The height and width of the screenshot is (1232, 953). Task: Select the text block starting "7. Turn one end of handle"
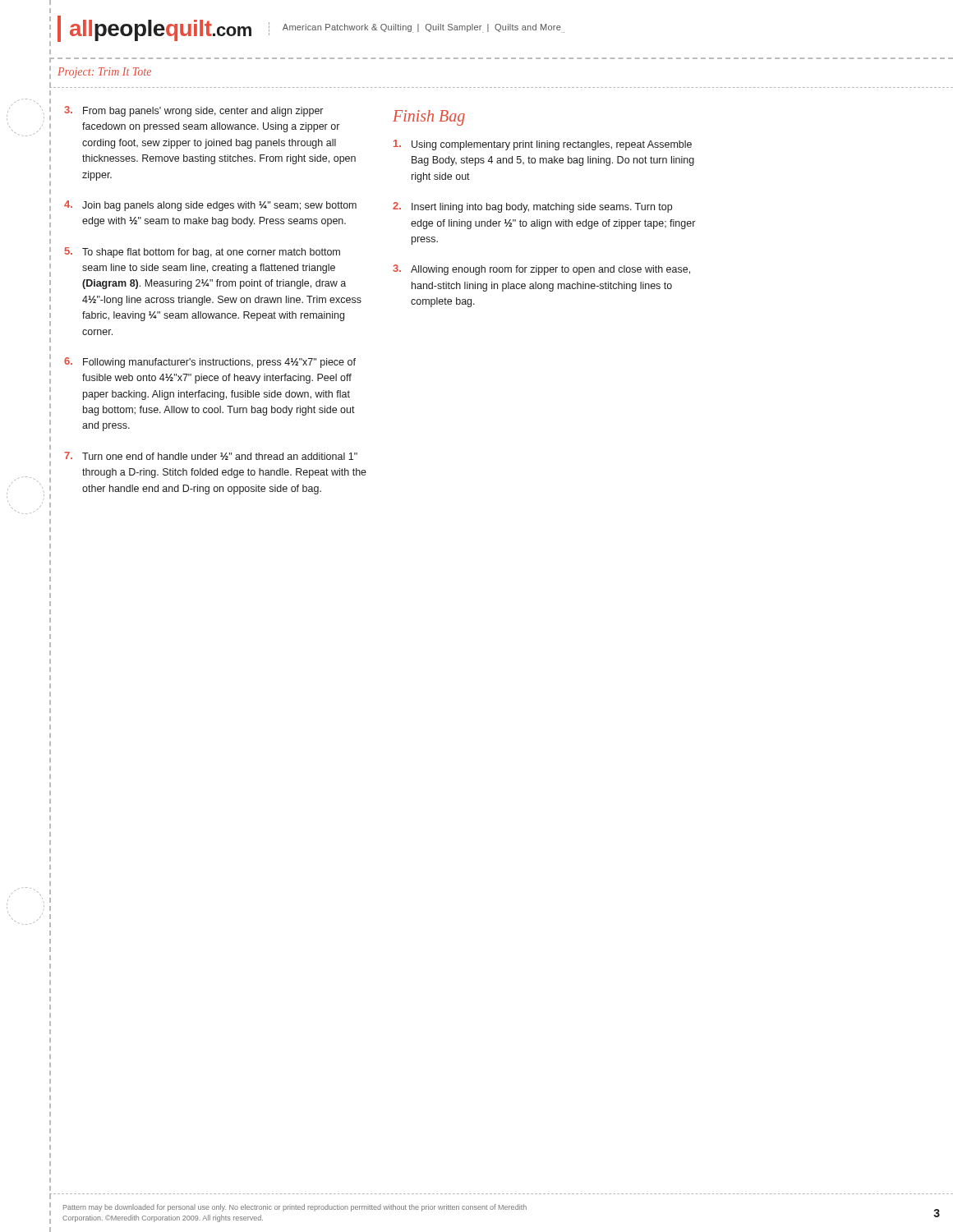216,473
